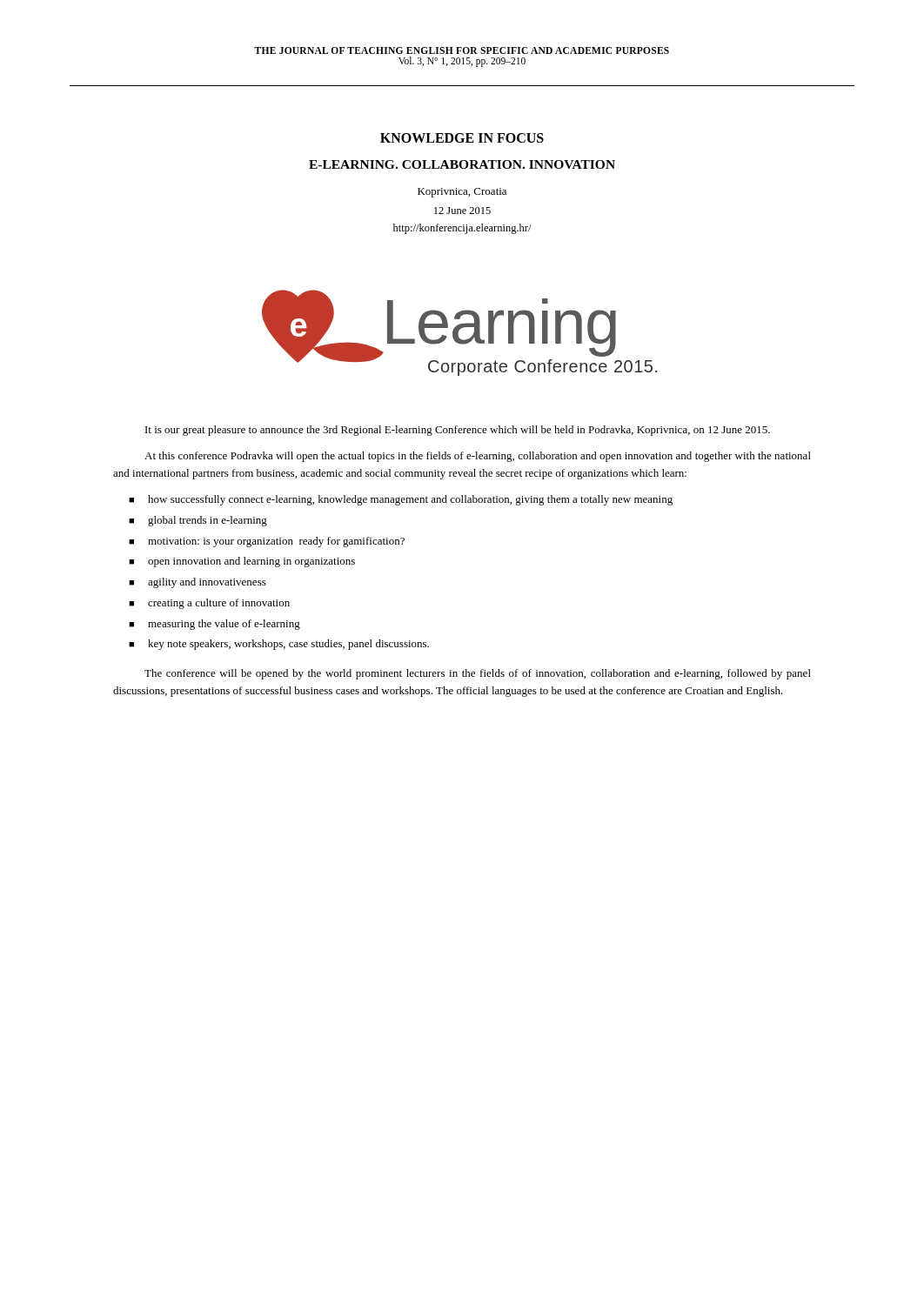Image resolution: width=924 pixels, height=1305 pixels.
Task: Select the text starting "It is our great pleasure to"
Action: coord(457,429)
